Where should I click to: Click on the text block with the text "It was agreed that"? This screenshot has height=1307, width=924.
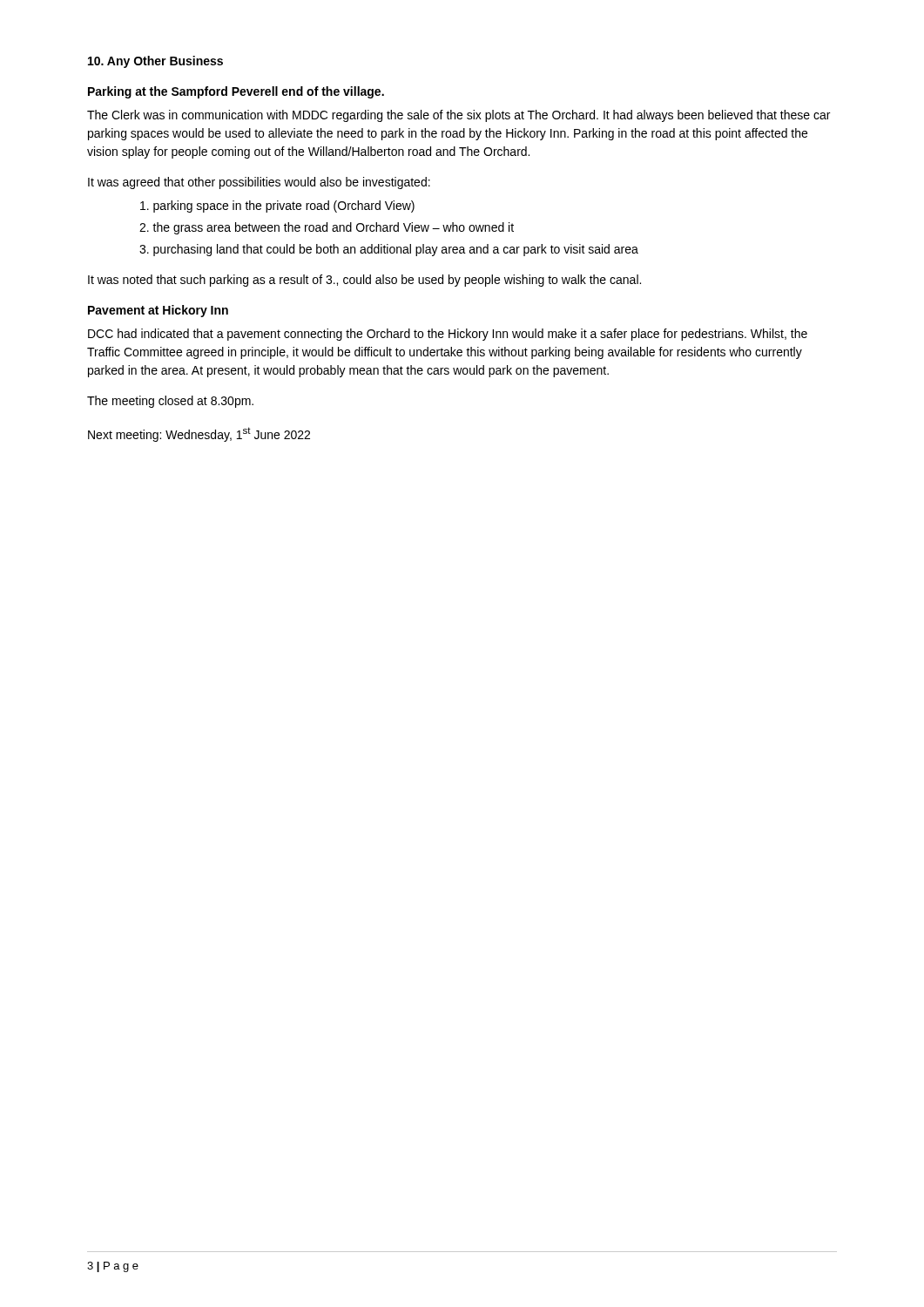tap(259, 182)
